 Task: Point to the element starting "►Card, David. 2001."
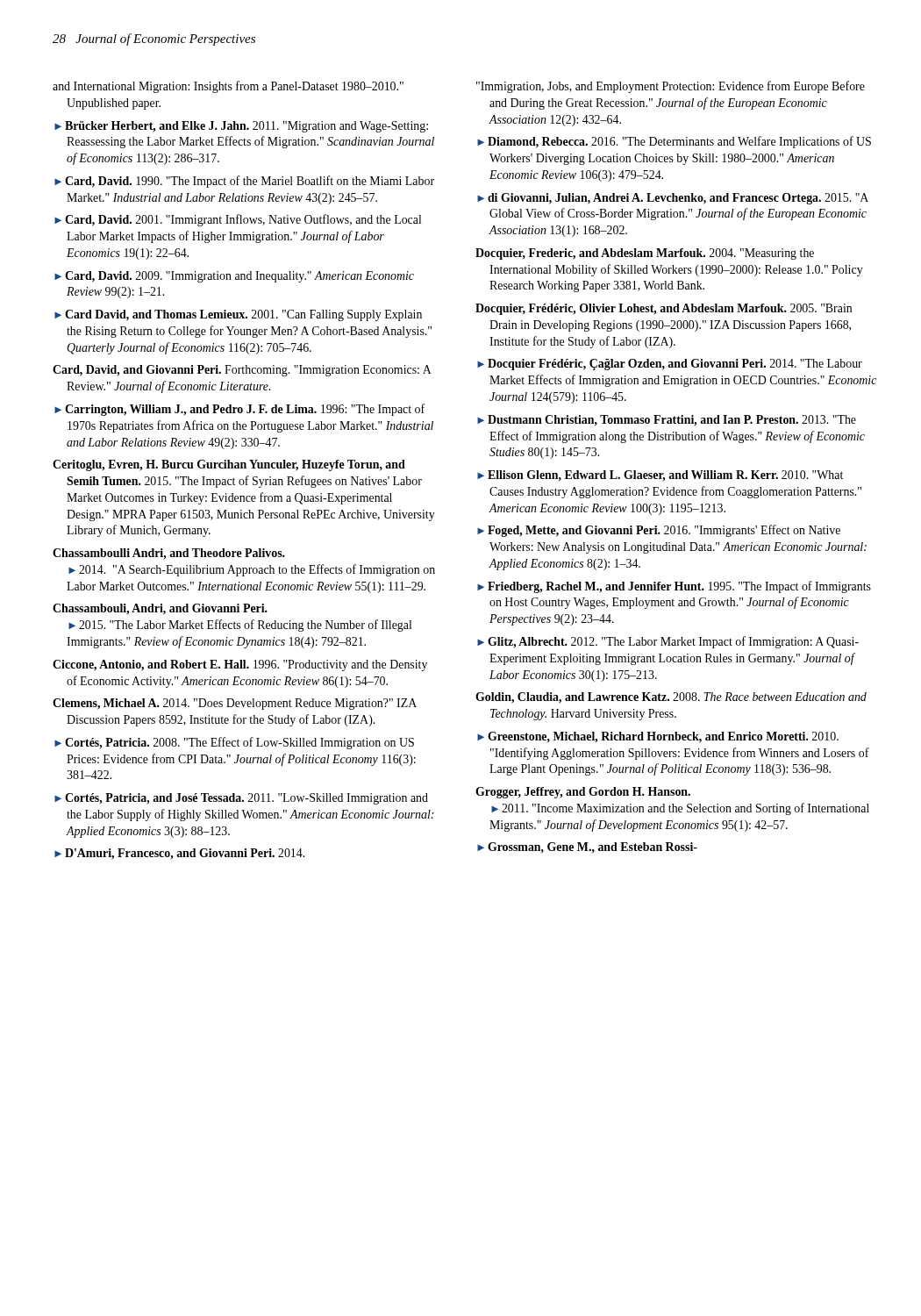[x=237, y=237]
